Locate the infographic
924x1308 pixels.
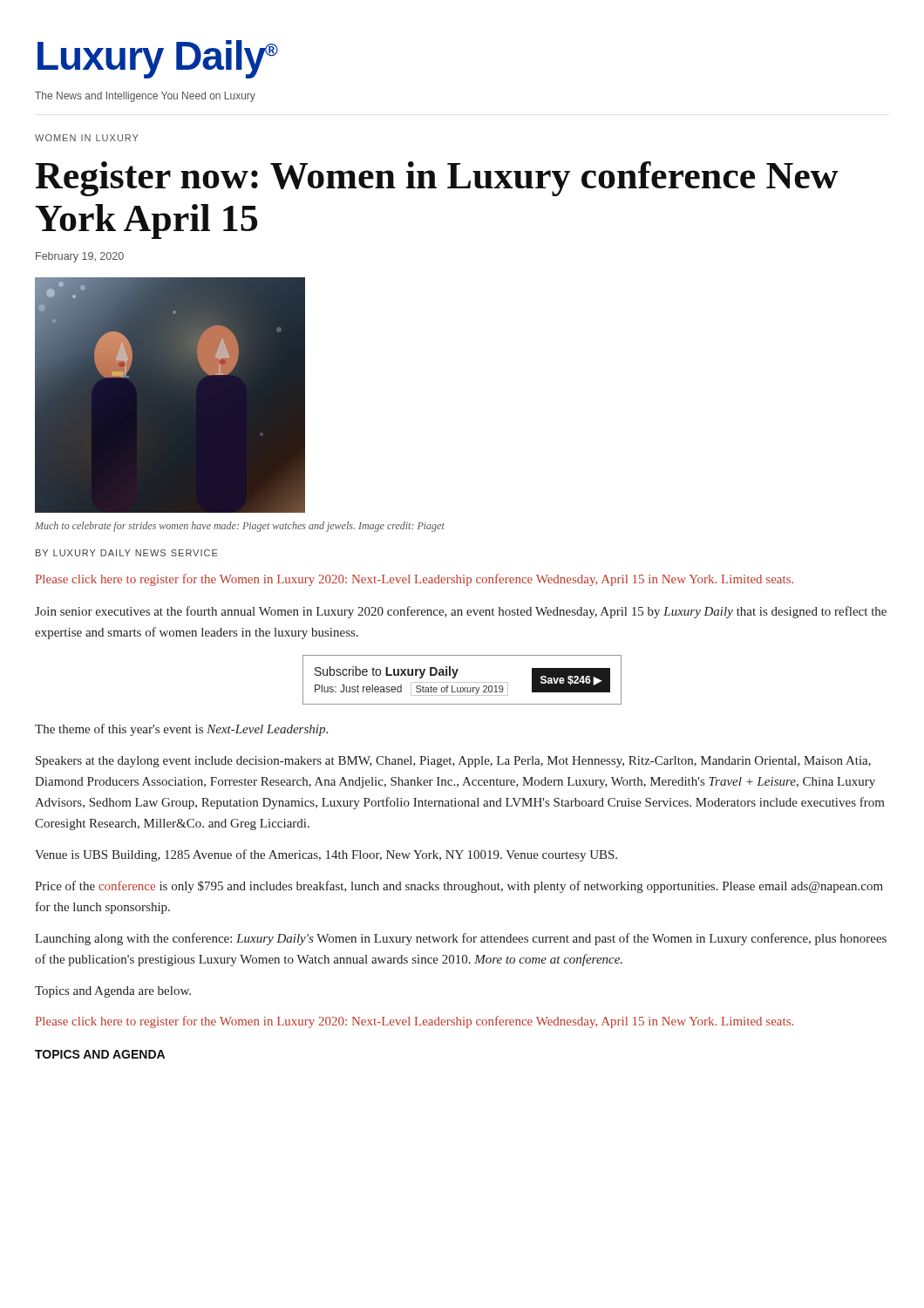click(462, 680)
